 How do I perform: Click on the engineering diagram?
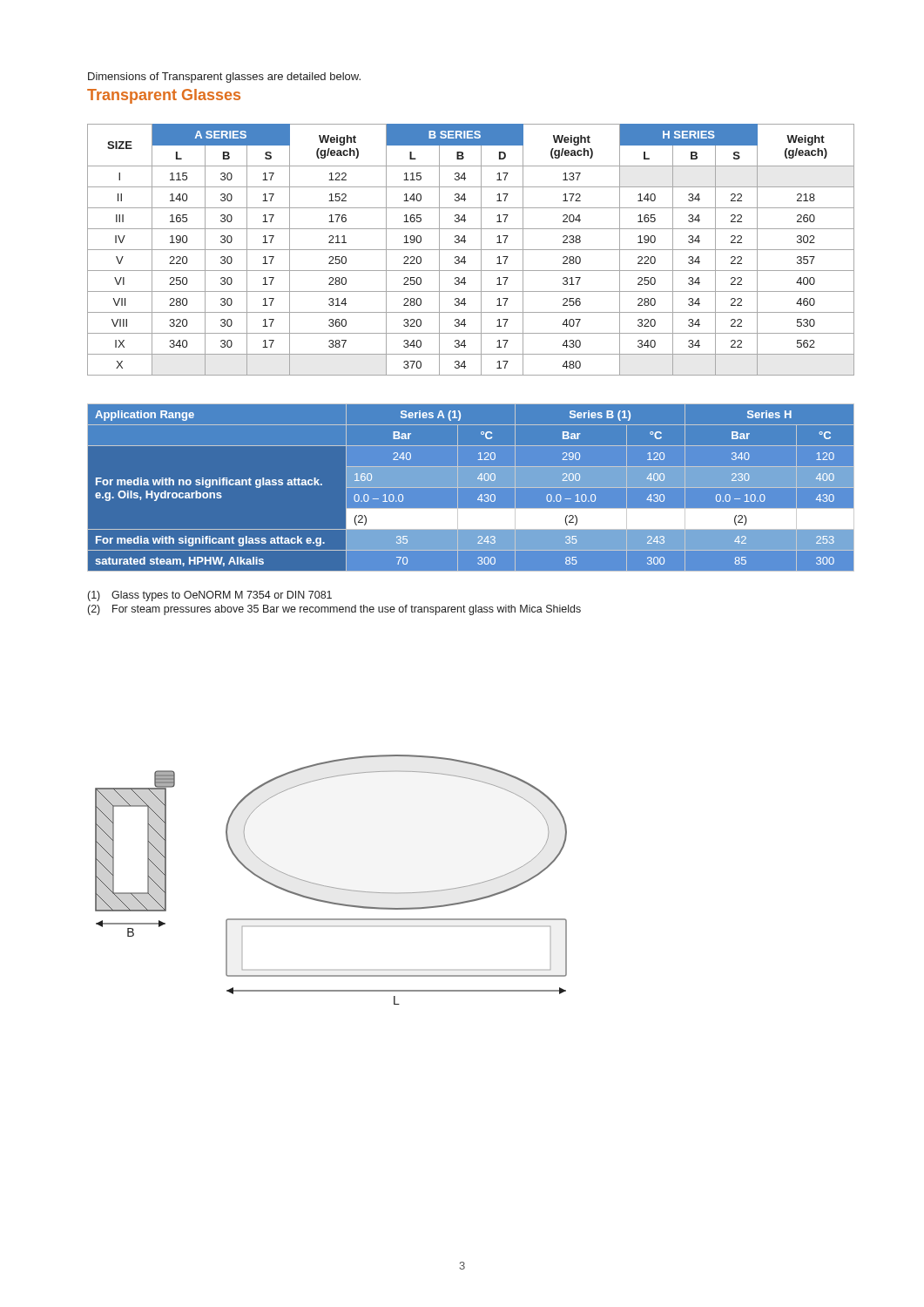(444, 876)
